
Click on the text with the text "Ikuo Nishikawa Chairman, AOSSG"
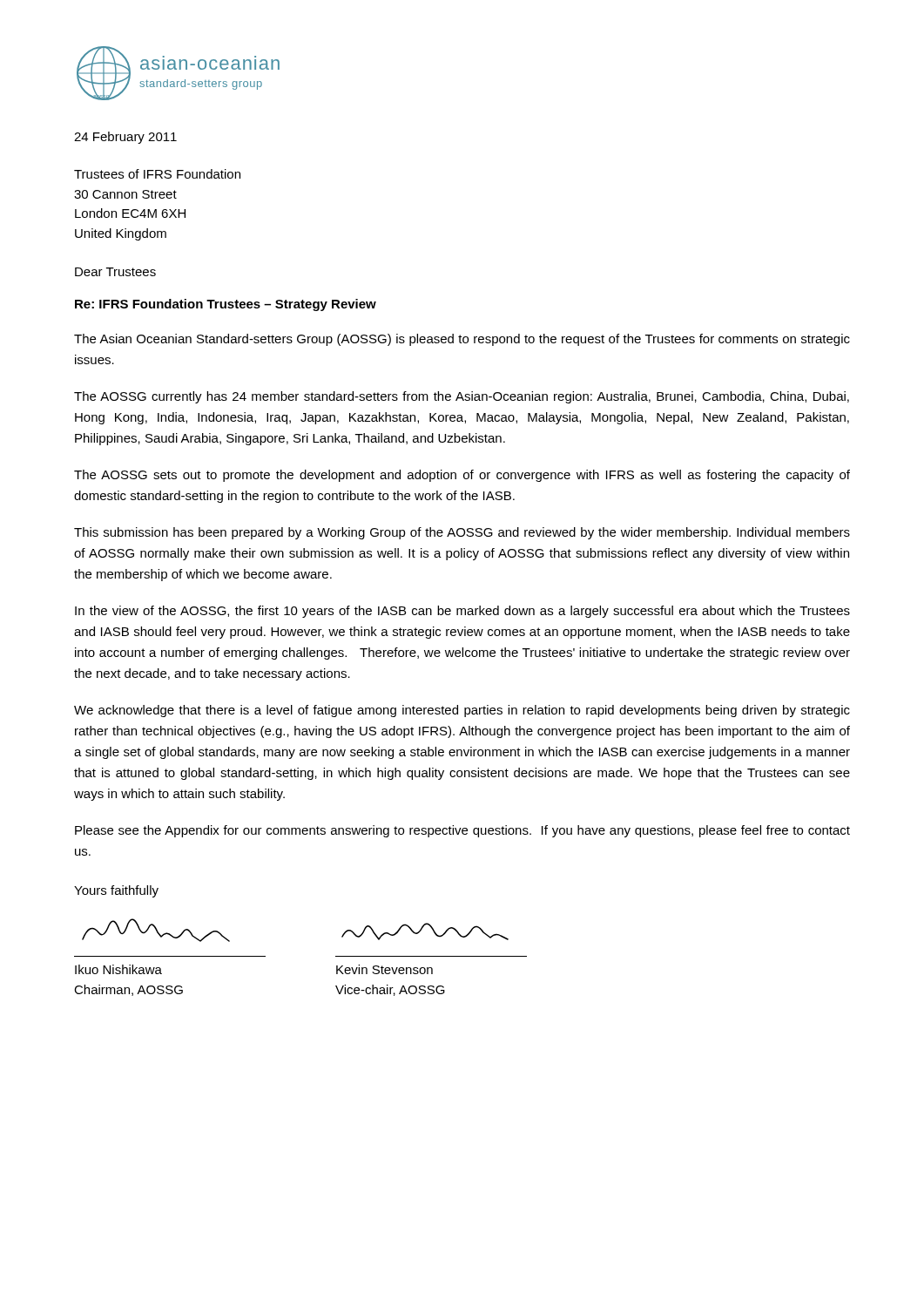(129, 979)
